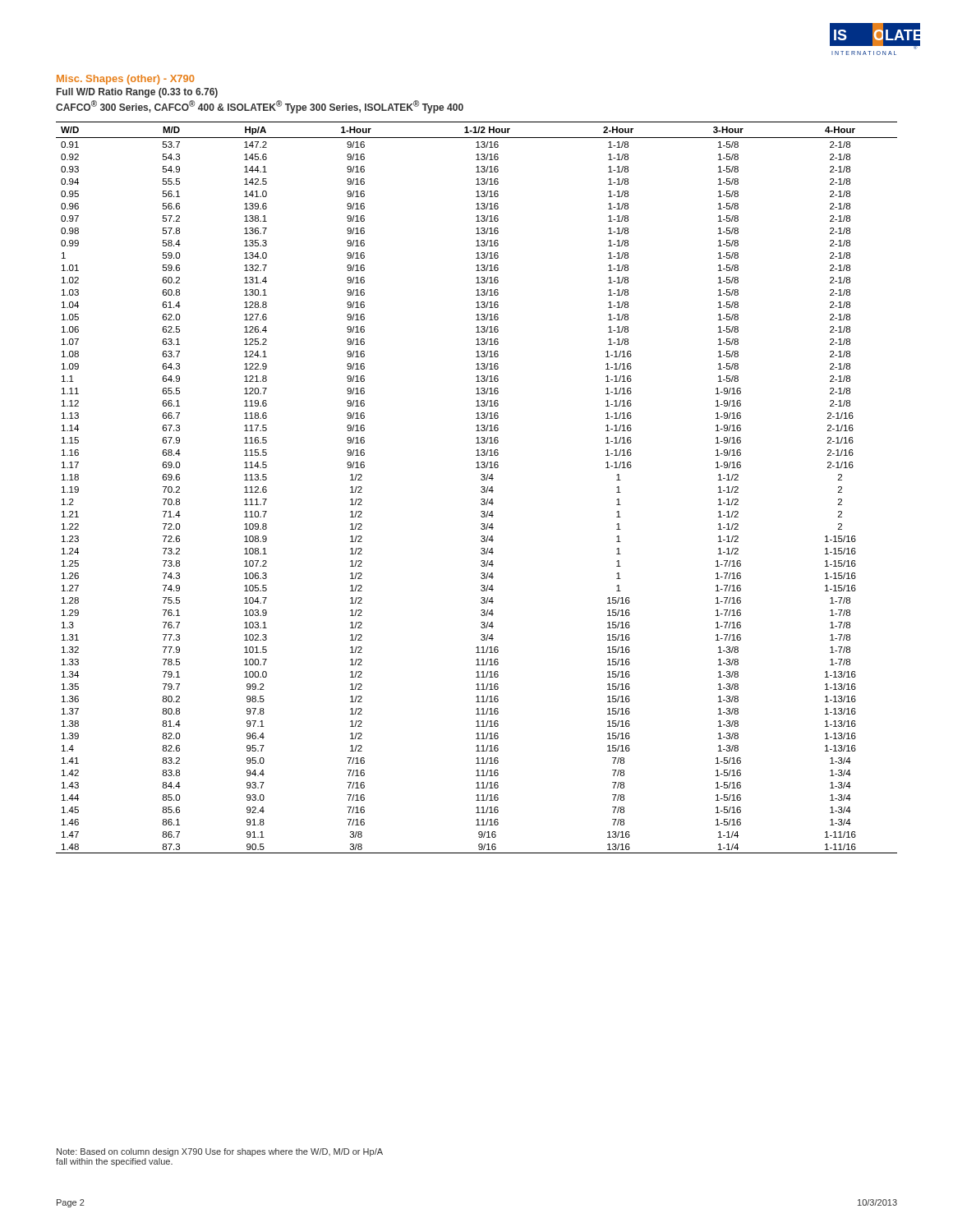Locate the logo
The image size is (953, 1232).
[x=875, y=42]
